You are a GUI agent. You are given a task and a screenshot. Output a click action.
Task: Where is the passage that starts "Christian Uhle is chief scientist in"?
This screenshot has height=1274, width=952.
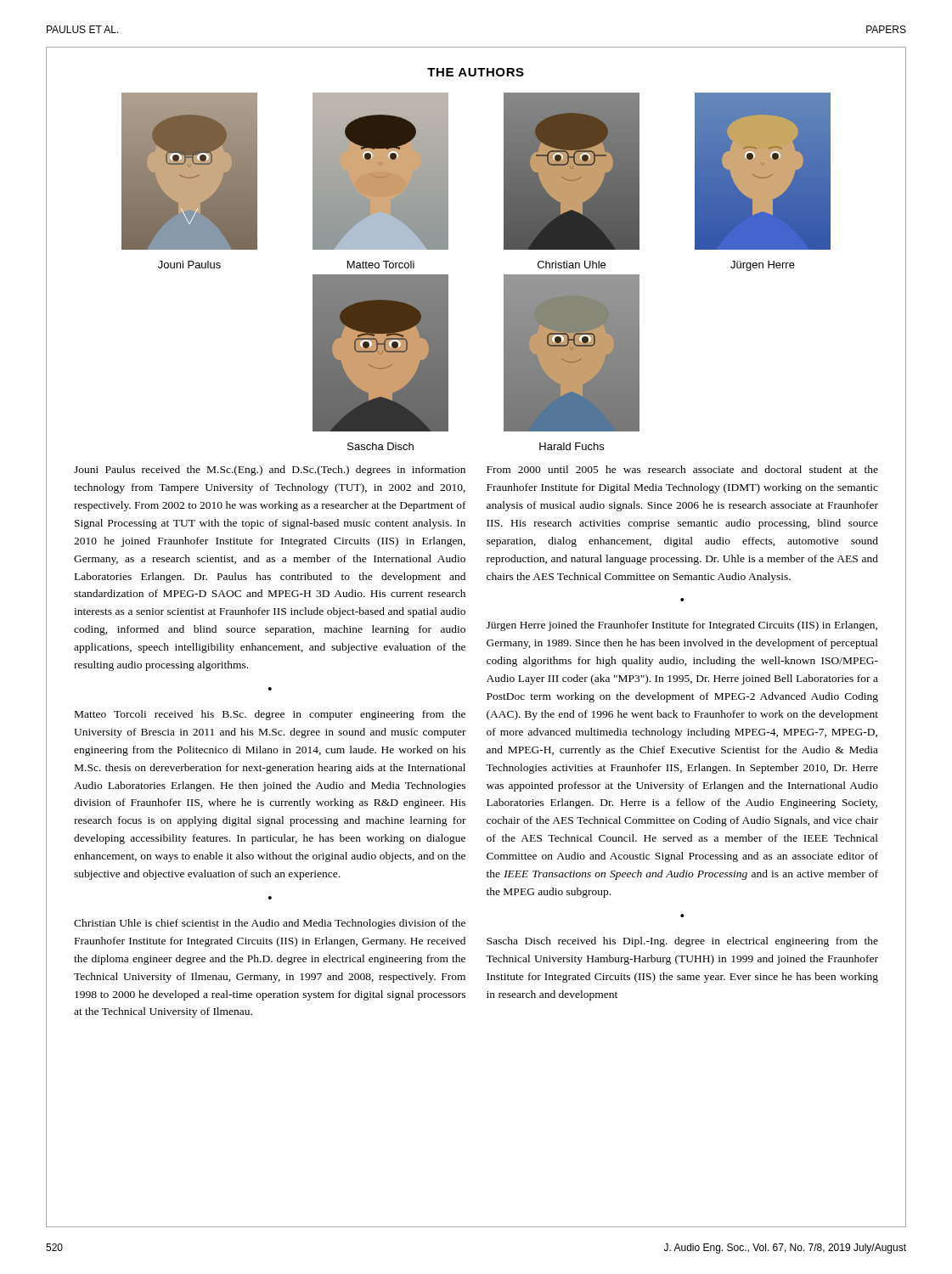tap(270, 967)
